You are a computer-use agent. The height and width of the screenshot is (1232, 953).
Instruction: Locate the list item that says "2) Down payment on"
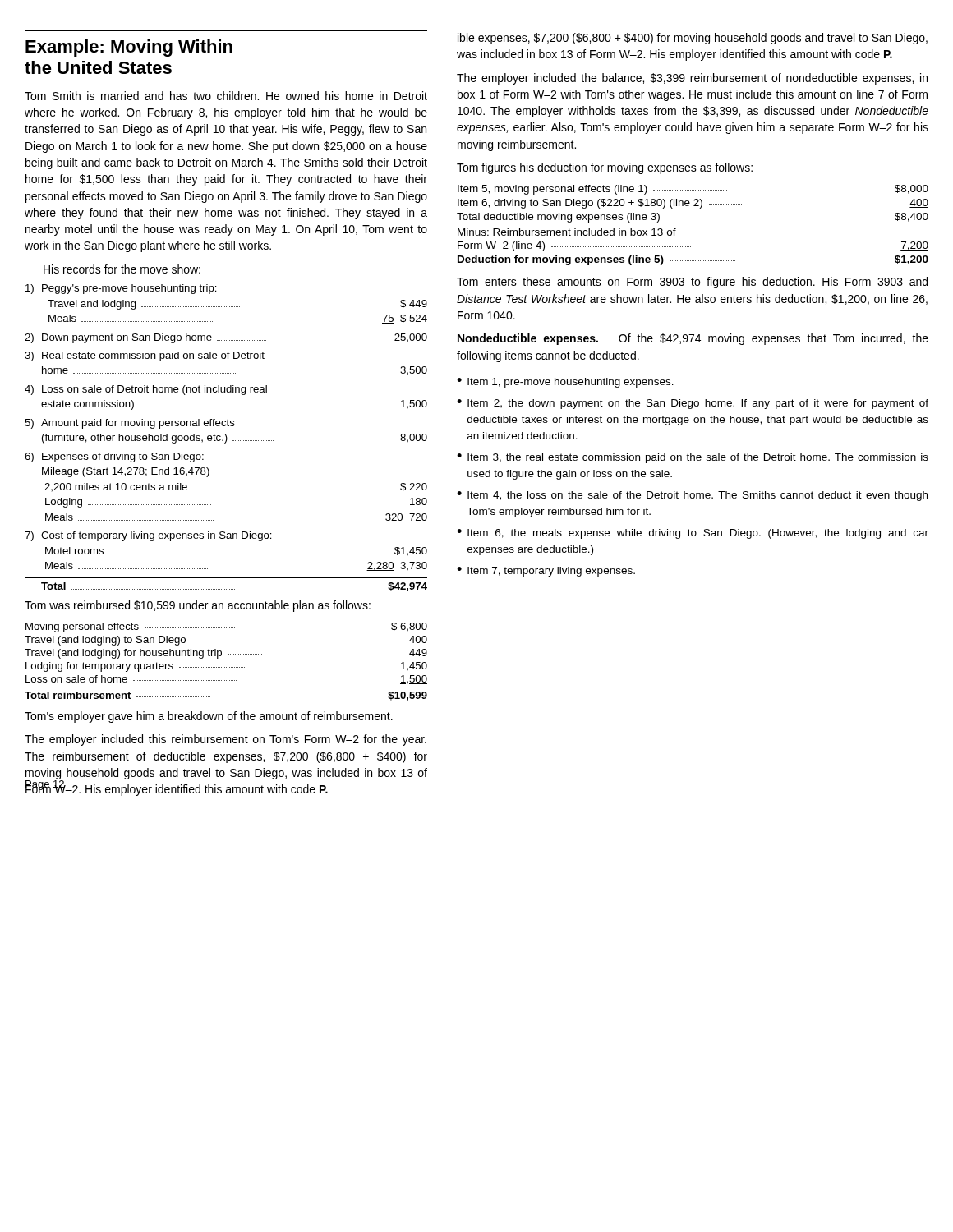click(x=226, y=337)
